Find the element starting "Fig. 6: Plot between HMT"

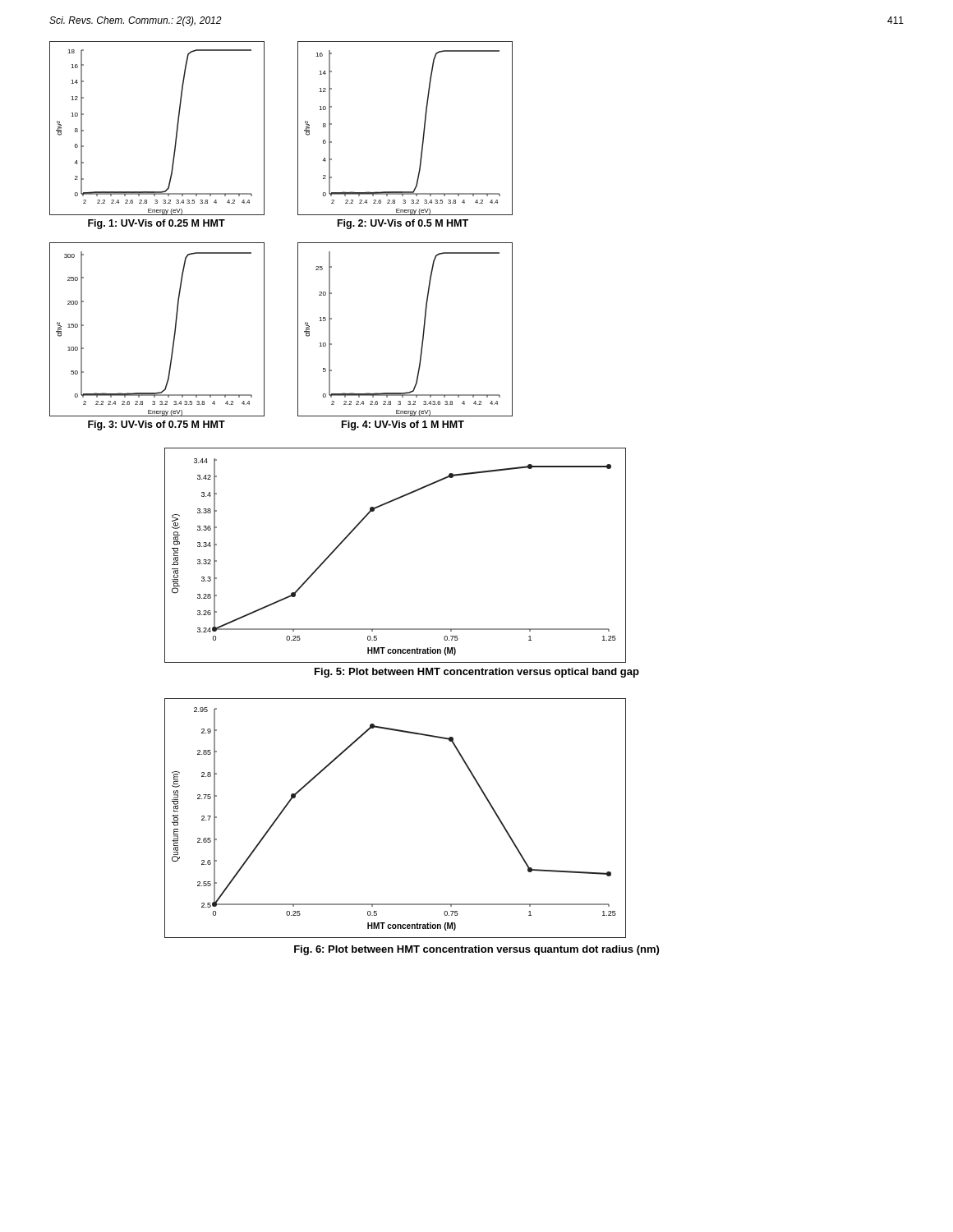click(x=476, y=949)
